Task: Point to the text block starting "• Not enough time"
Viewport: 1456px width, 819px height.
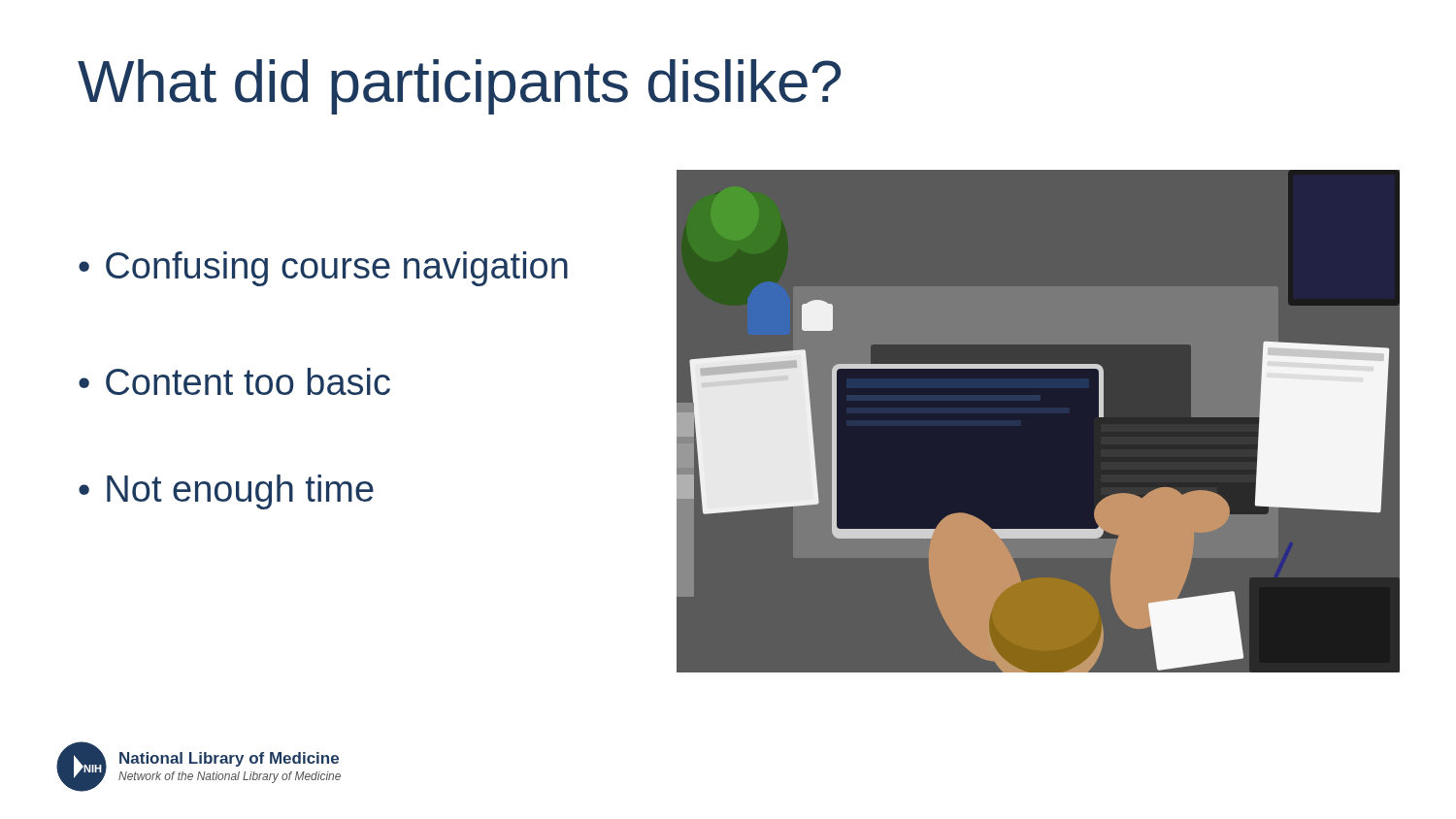Action: (x=226, y=490)
